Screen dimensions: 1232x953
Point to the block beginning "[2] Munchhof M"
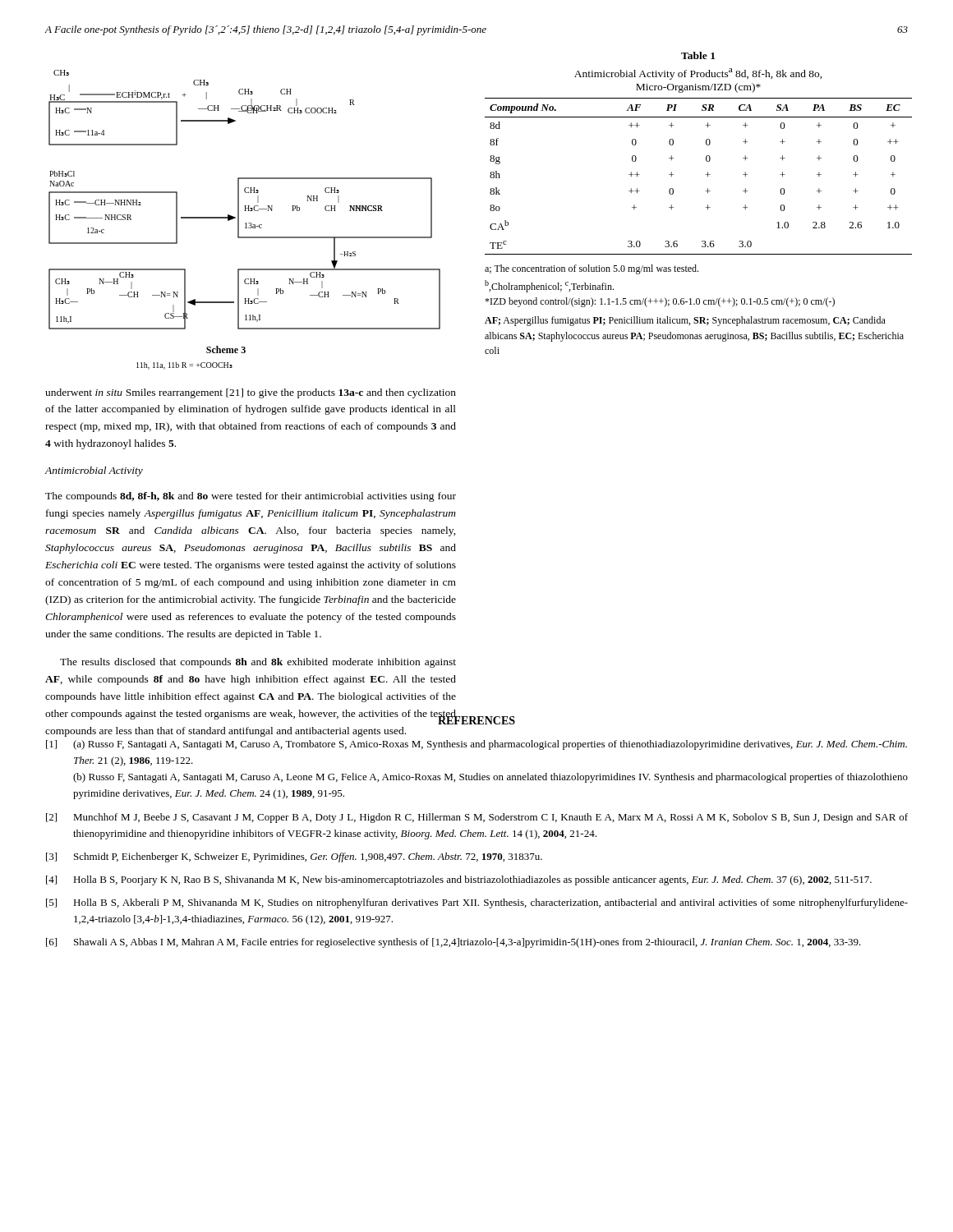coord(476,825)
